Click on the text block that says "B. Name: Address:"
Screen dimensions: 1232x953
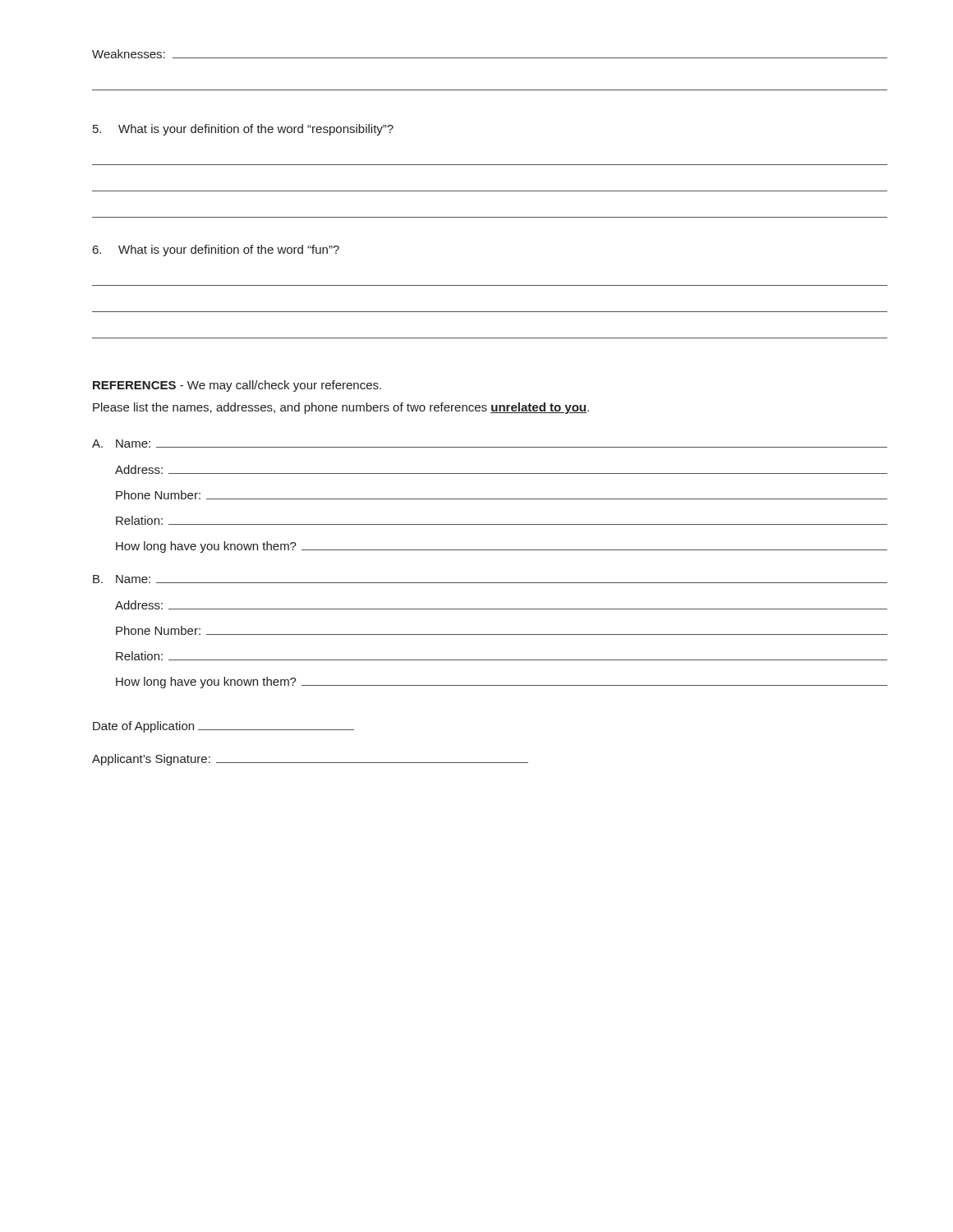pyautogui.click(x=490, y=628)
